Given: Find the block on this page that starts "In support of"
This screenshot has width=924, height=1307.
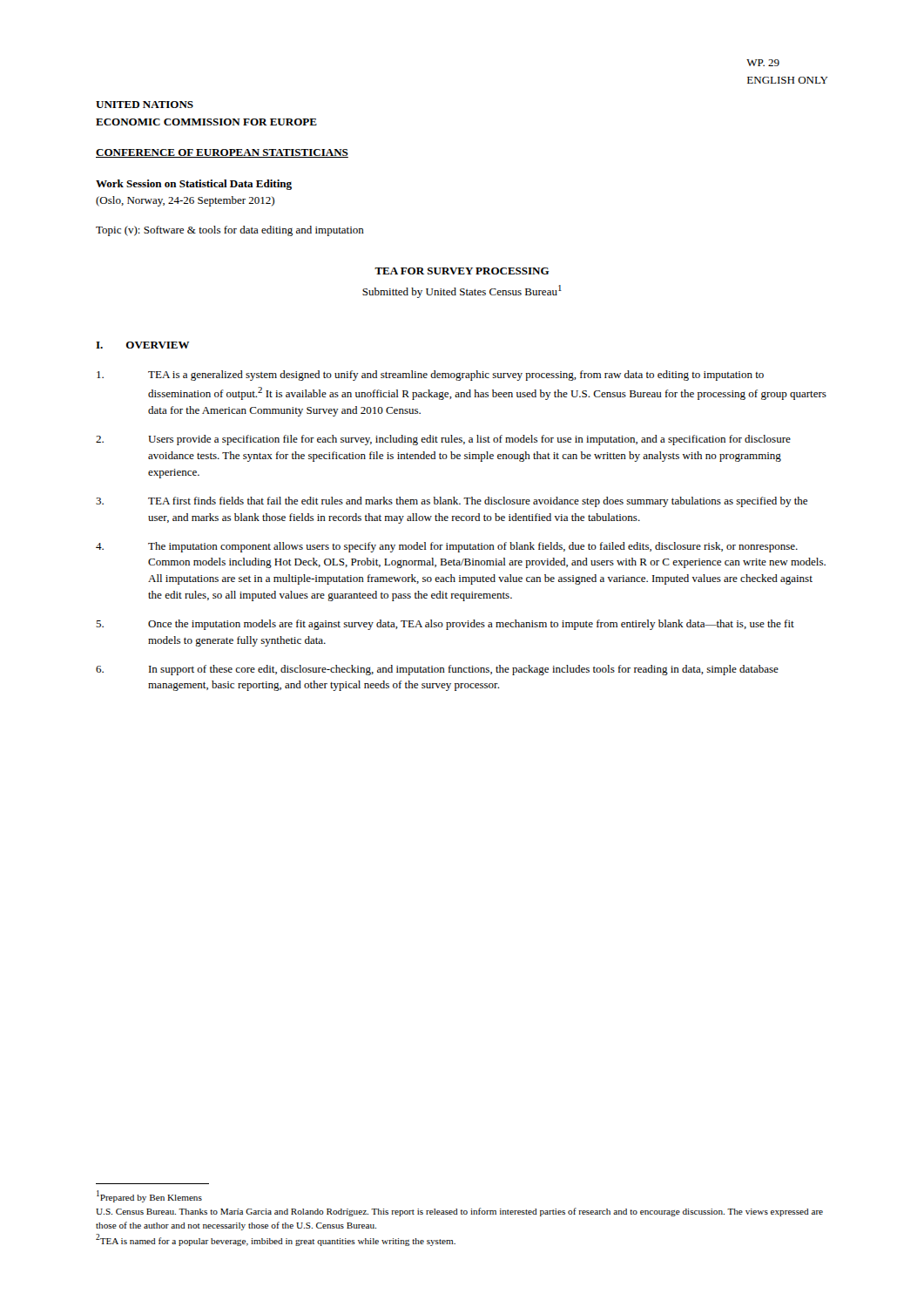Looking at the screenshot, I should click(462, 677).
